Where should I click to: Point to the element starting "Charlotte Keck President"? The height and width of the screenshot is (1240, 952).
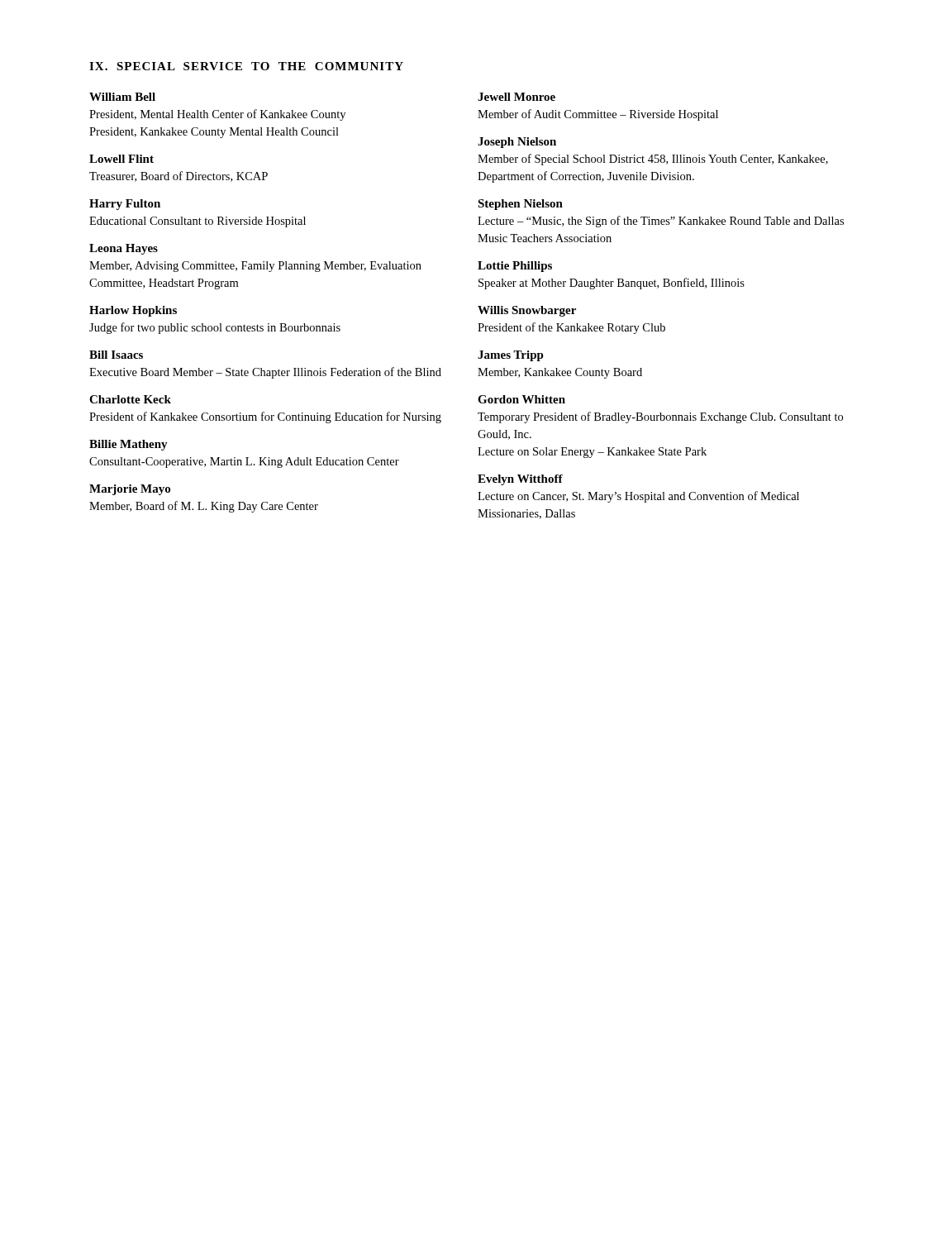coord(275,409)
